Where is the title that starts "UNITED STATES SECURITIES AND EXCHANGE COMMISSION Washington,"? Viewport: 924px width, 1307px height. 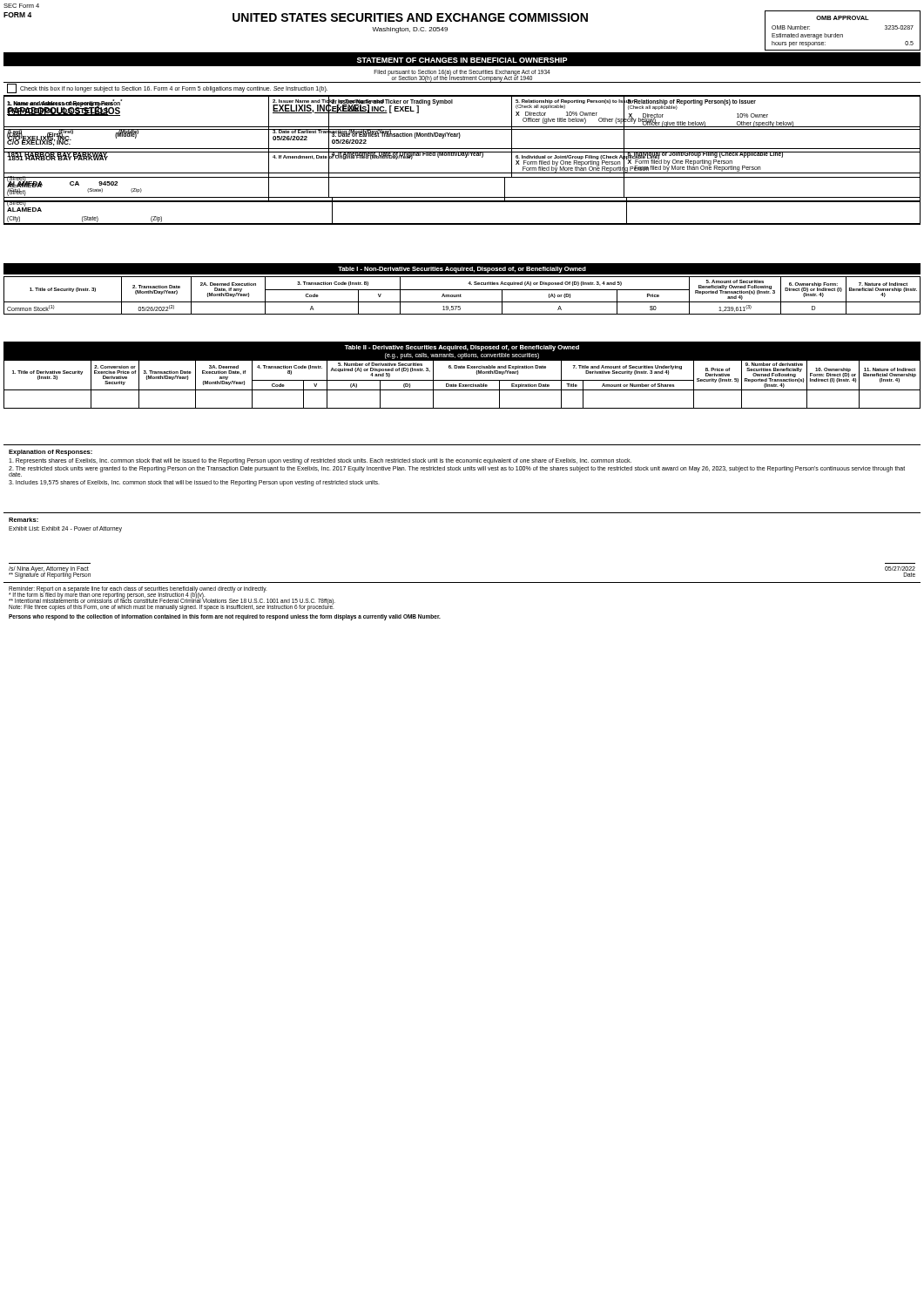410,22
